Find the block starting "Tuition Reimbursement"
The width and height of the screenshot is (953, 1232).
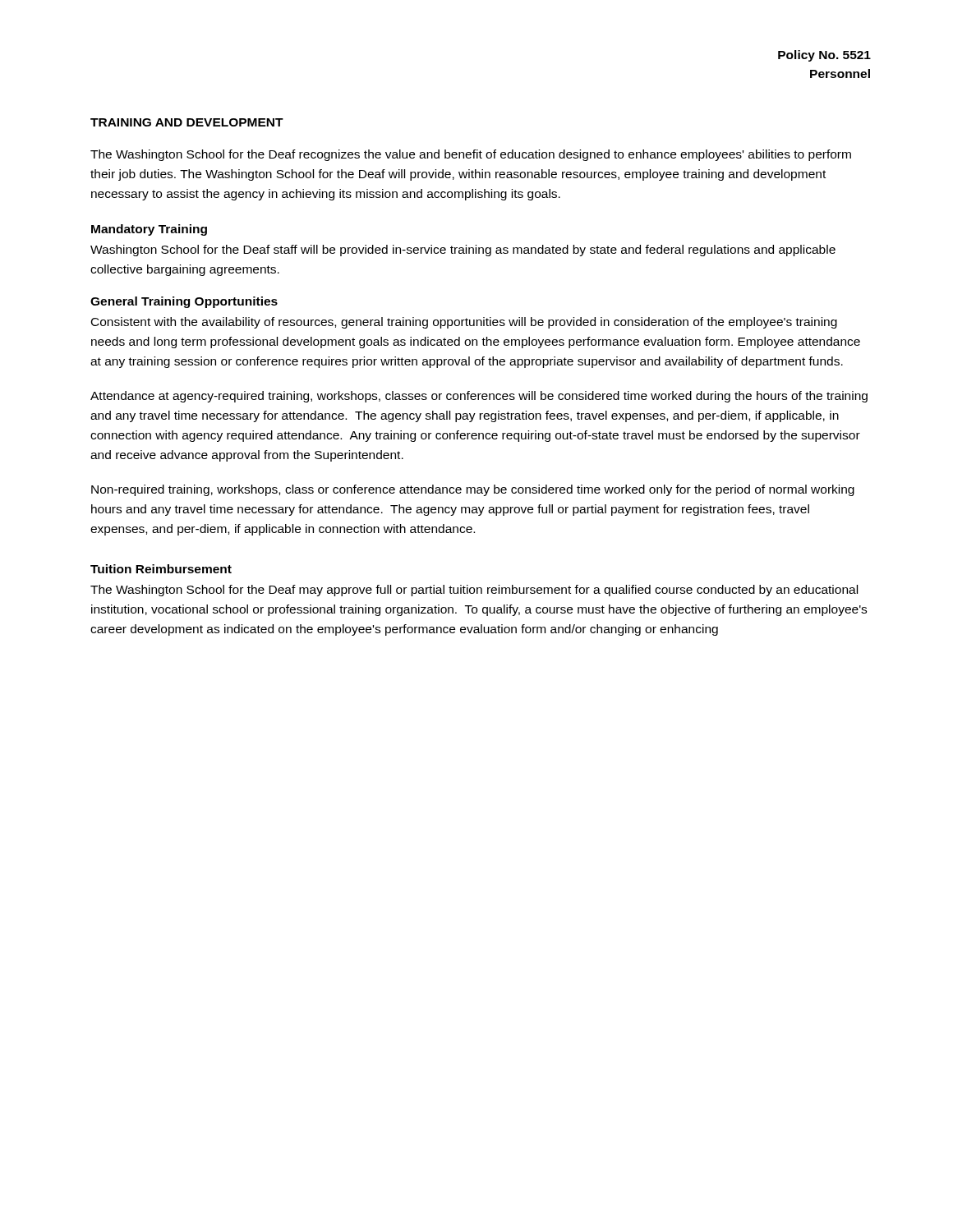(161, 569)
